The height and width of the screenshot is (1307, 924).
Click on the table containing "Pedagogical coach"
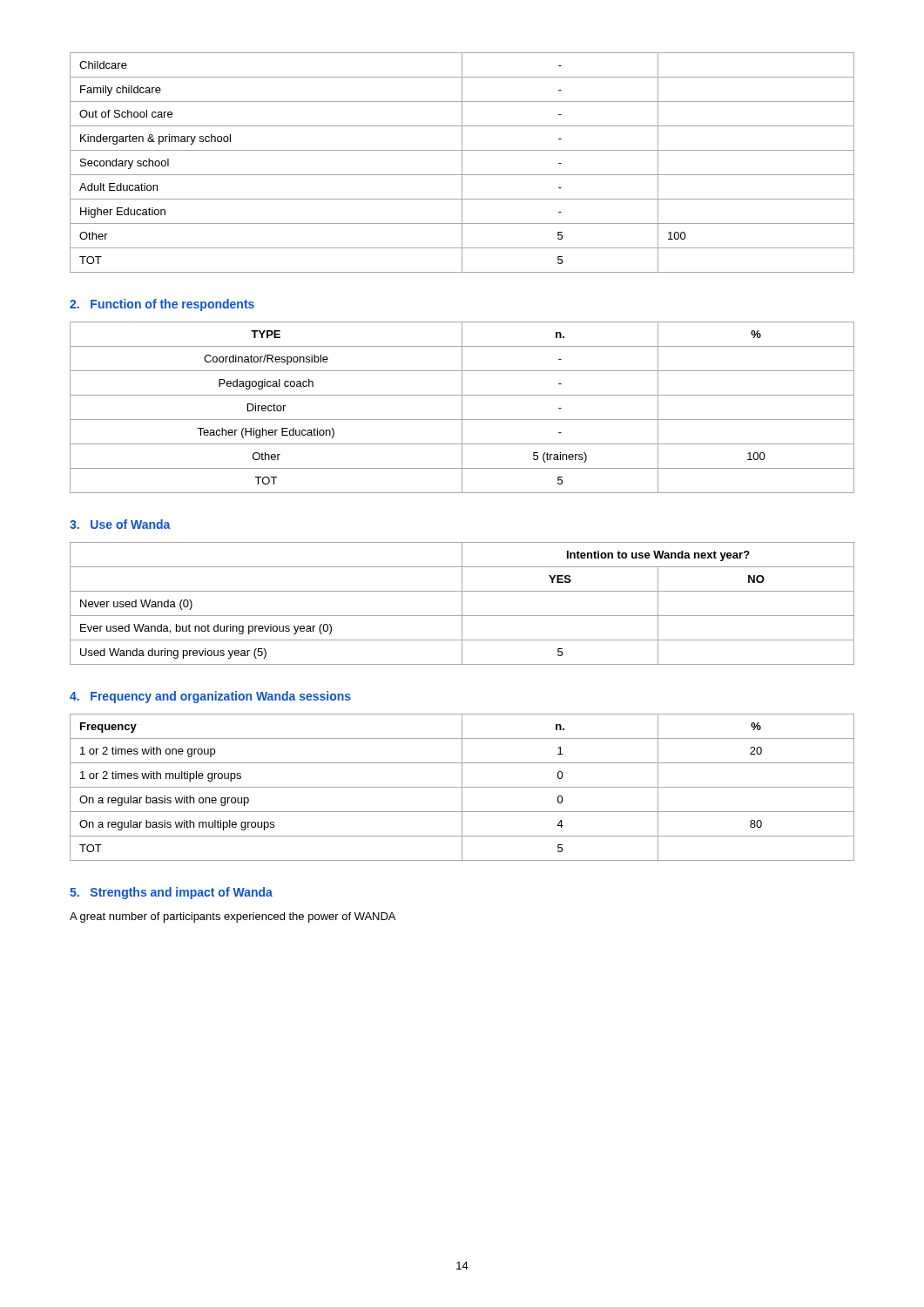pos(462,407)
